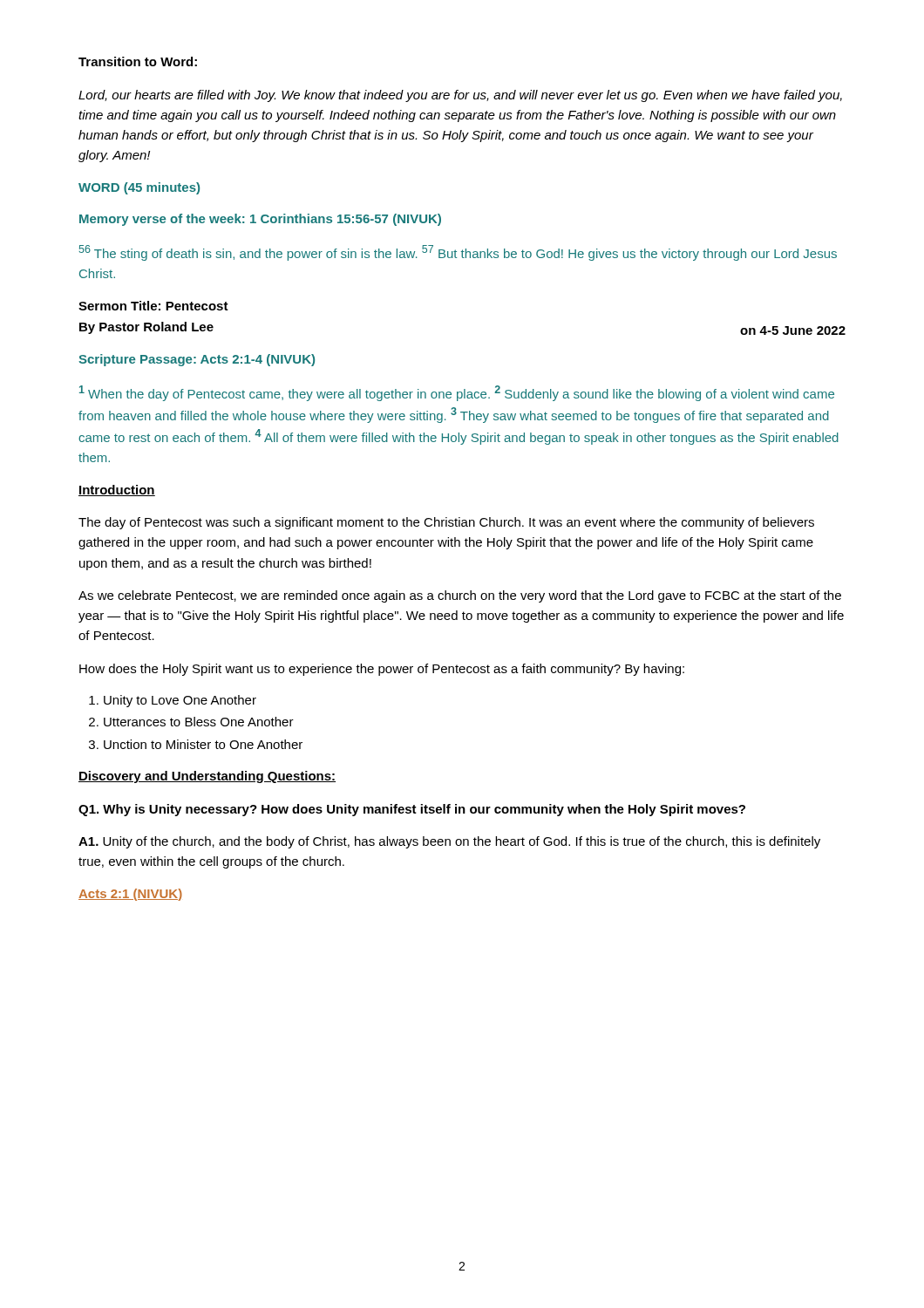Find the list item with the text "Utterances to Bless One Another"
This screenshot has width=924, height=1308.
[x=198, y=722]
